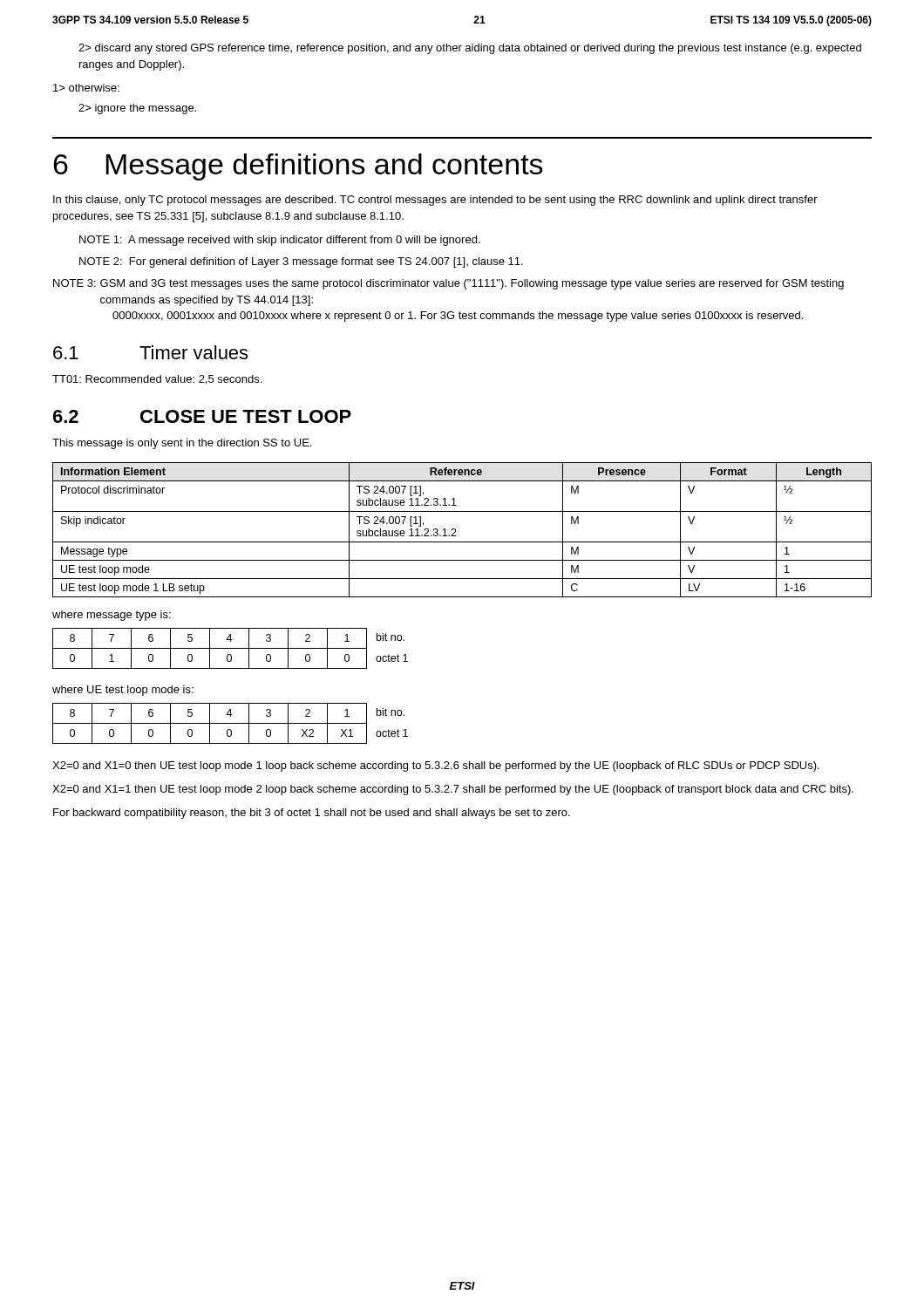Navigate to the element starting "X2=0 and X1=0"

coord(436,765)
